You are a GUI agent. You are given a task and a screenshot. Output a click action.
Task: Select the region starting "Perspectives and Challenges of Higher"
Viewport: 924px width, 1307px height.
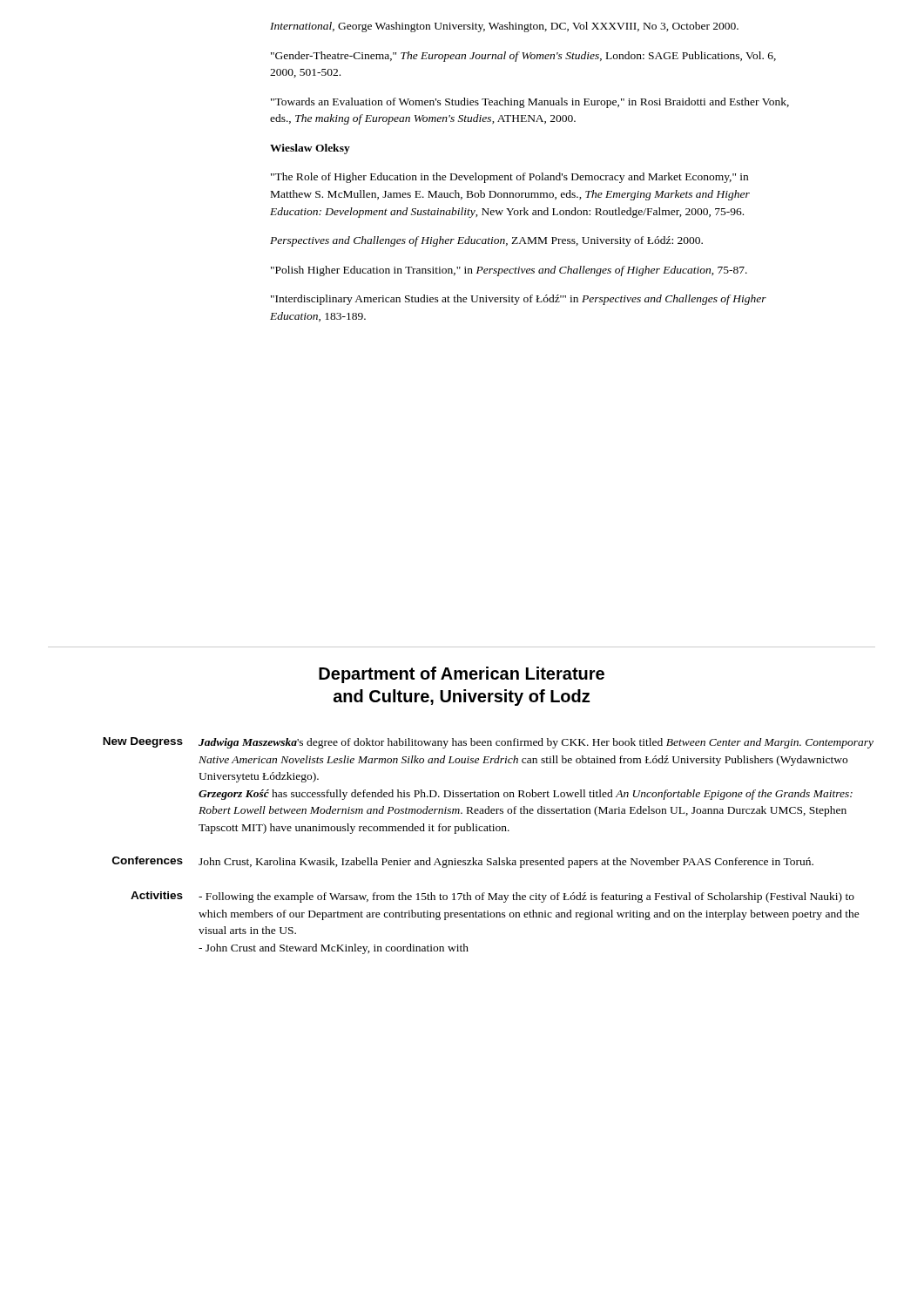point(531,240)
